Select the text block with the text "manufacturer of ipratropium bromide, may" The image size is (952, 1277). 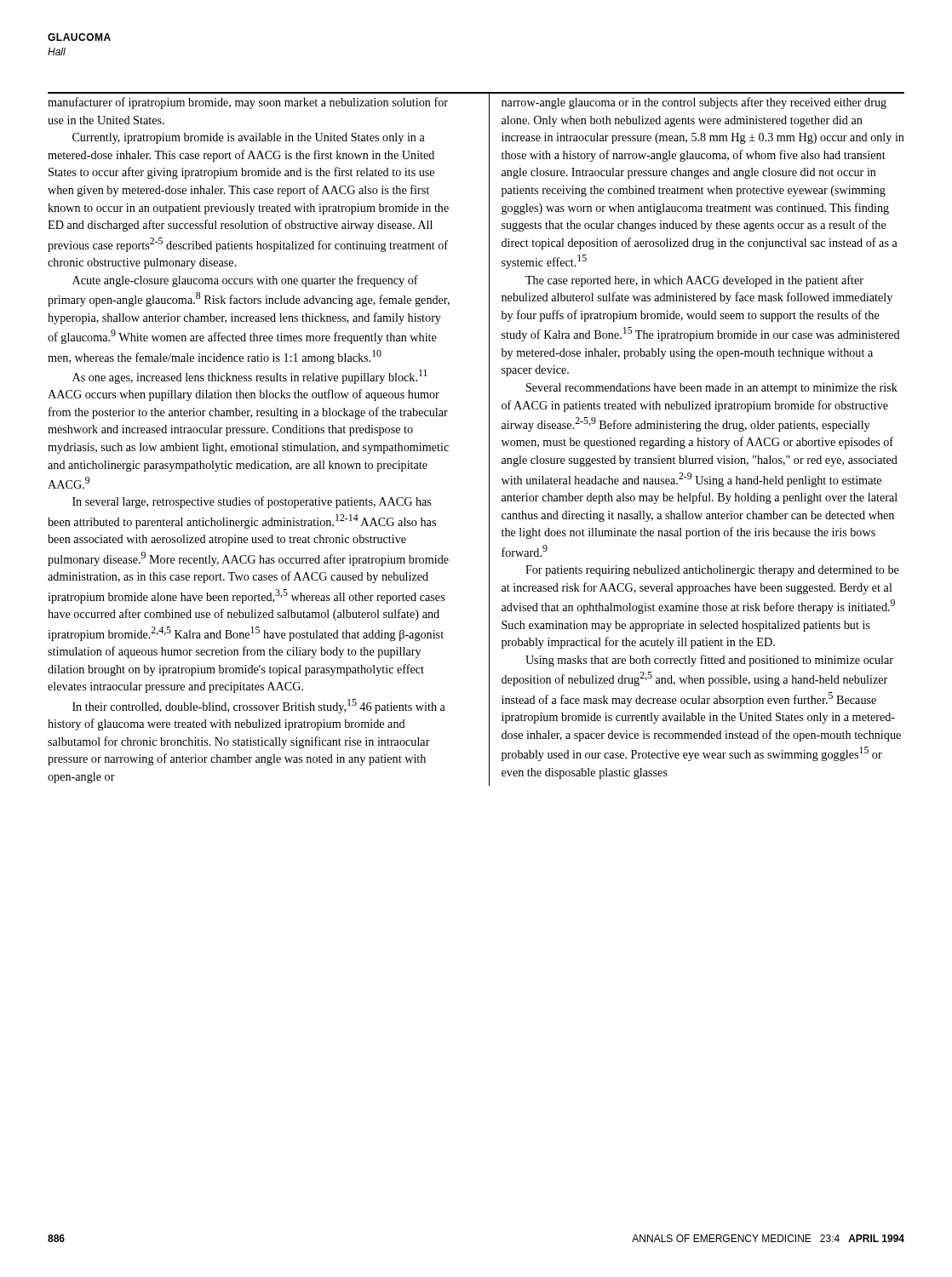point(249,440)
